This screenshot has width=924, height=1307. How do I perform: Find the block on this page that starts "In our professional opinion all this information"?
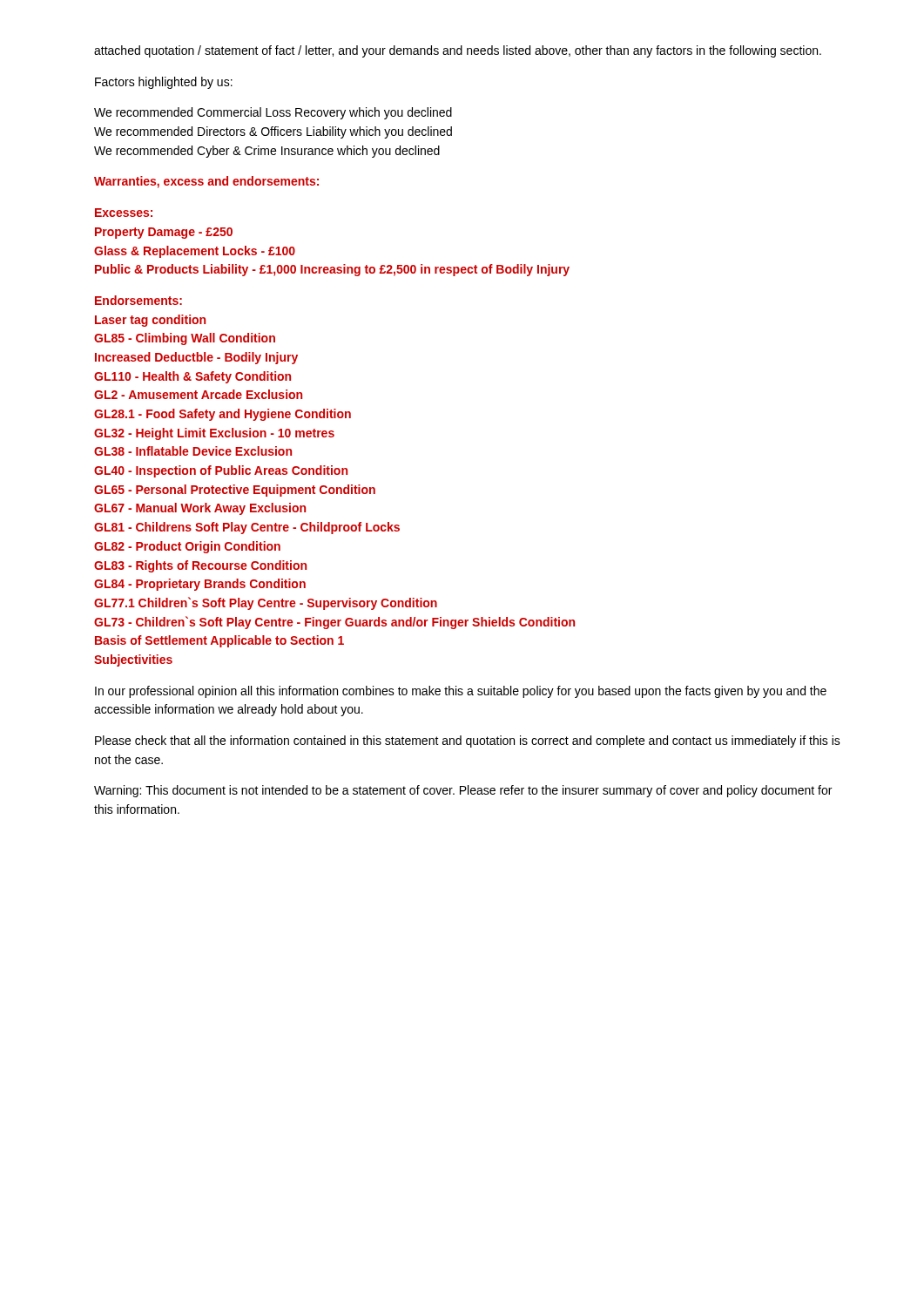(460, 700)
